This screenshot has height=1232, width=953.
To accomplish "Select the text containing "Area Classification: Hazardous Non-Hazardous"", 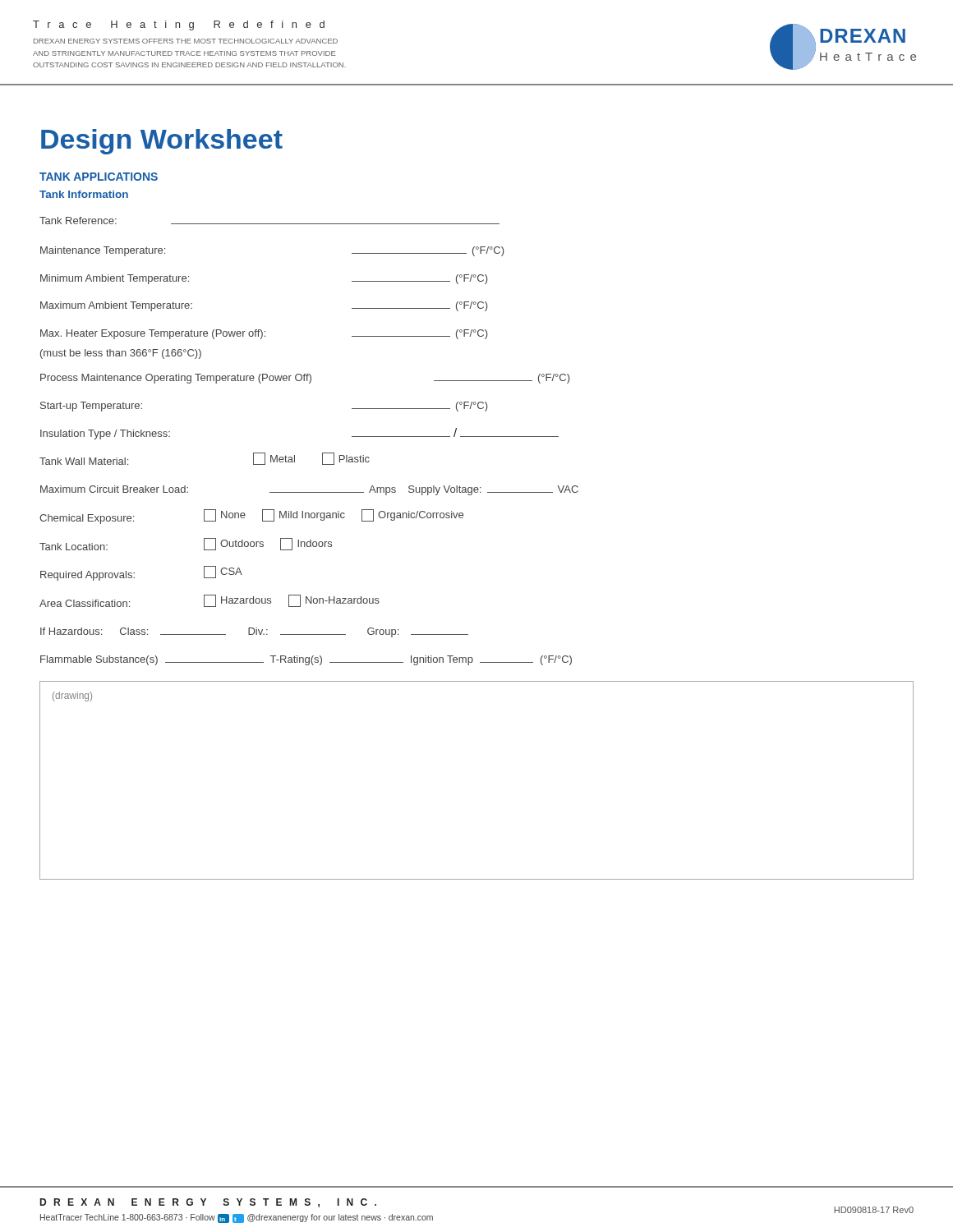I will (x=209, y=602).
